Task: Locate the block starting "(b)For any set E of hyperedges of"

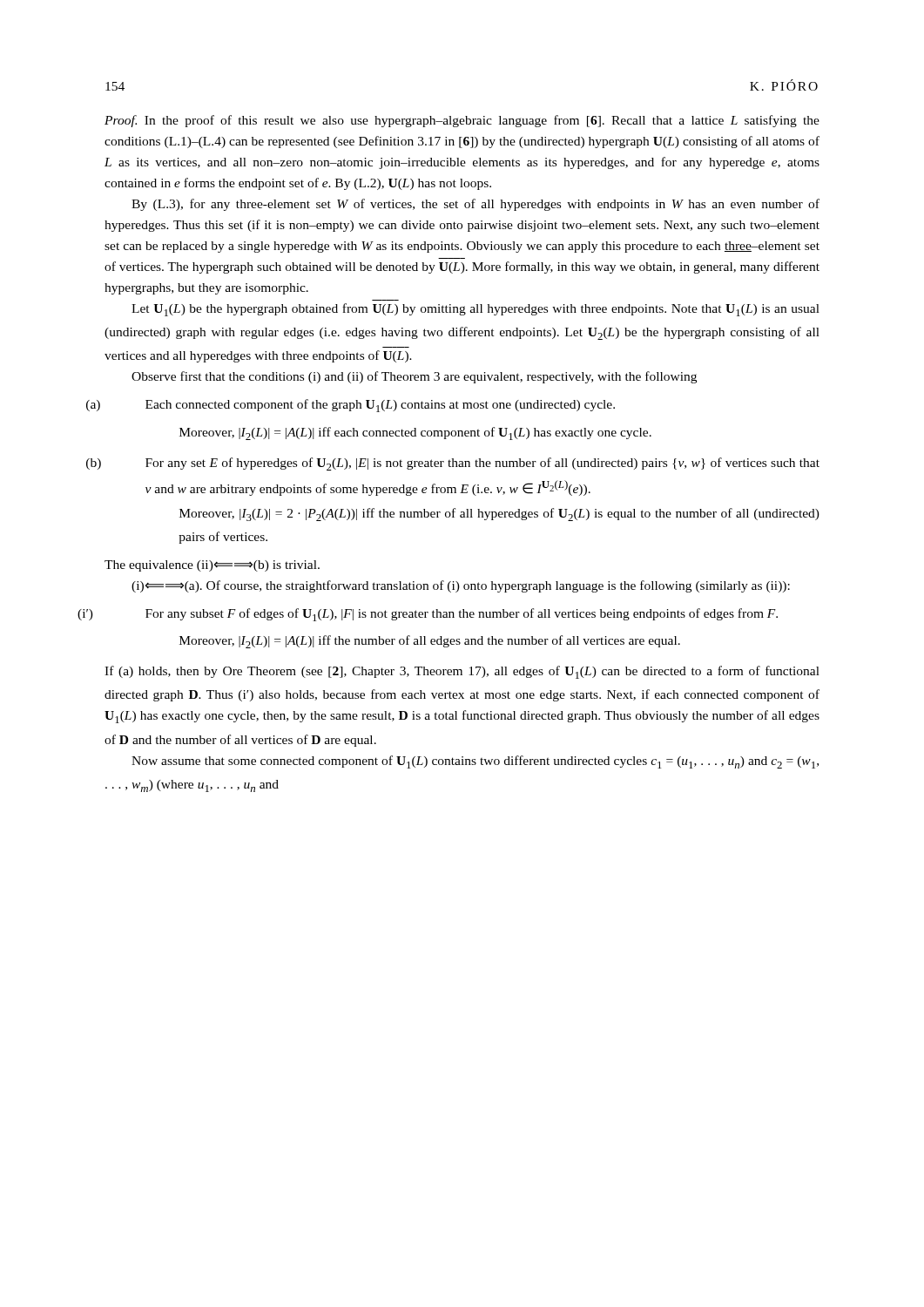Action: click(x=462, y=500)
